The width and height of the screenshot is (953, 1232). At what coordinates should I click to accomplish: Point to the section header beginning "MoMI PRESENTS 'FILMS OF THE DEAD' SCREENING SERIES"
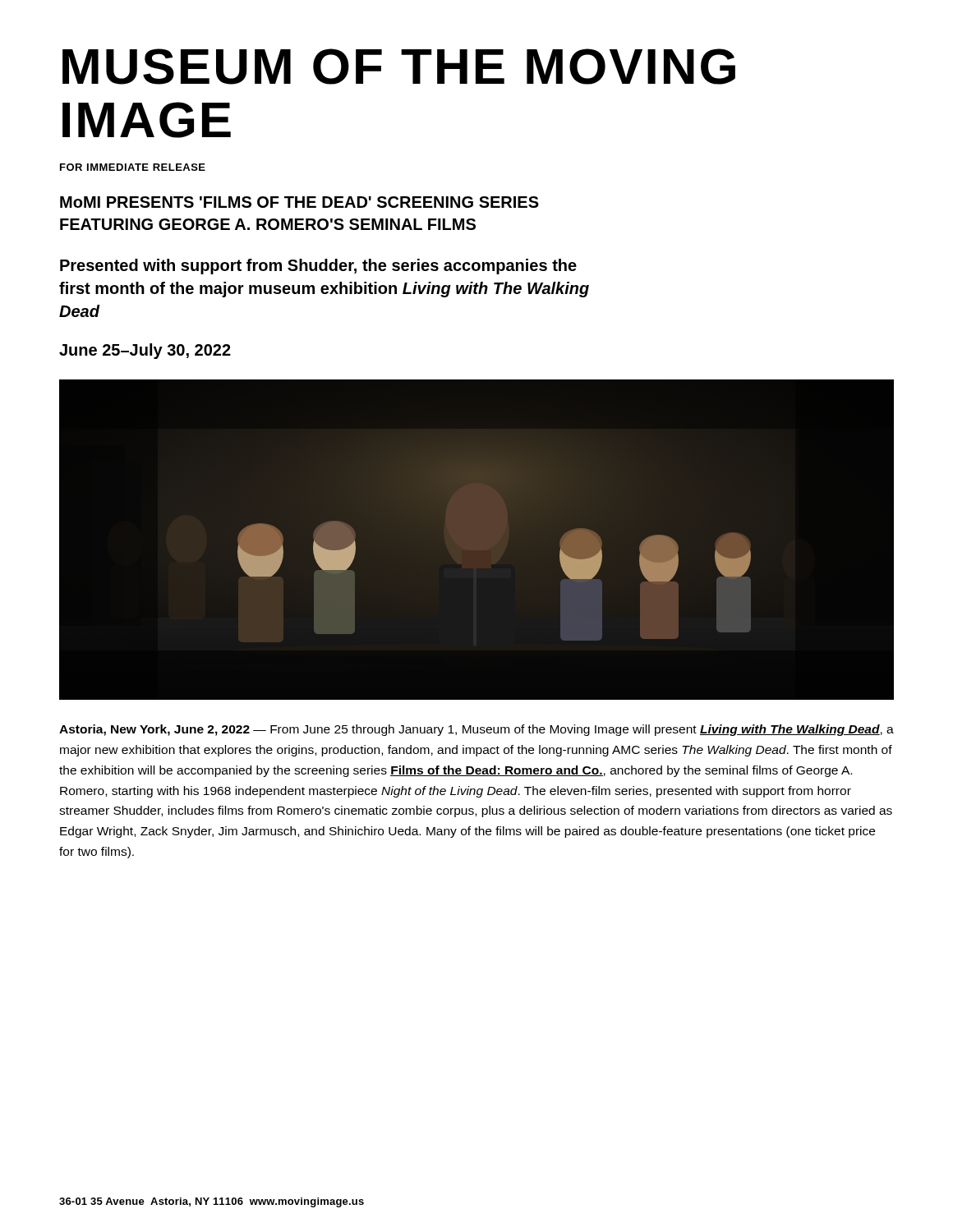pyautogui.click(x=299, y=213)
